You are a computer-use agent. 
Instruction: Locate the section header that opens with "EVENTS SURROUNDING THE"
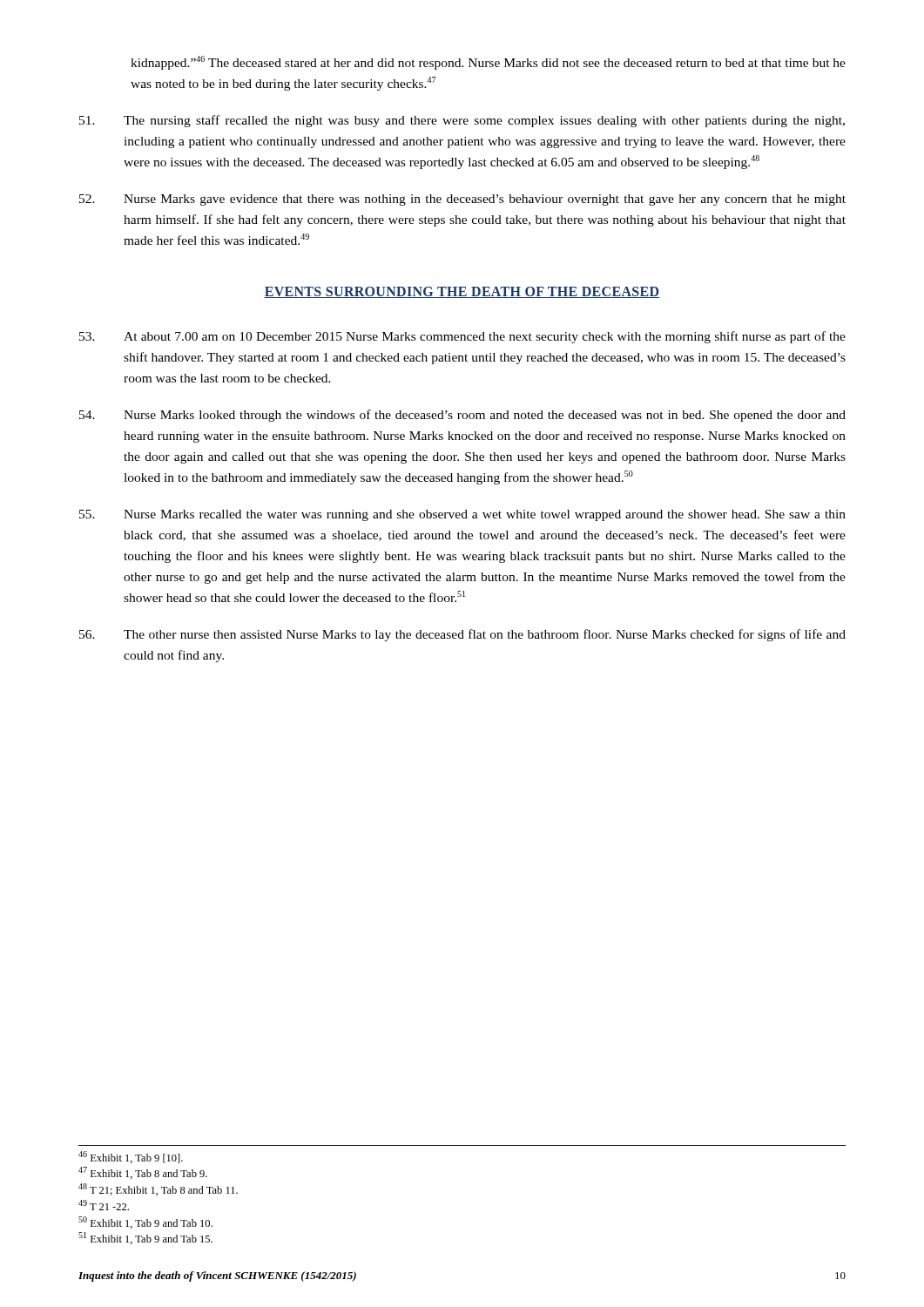(x=462, y=292)
